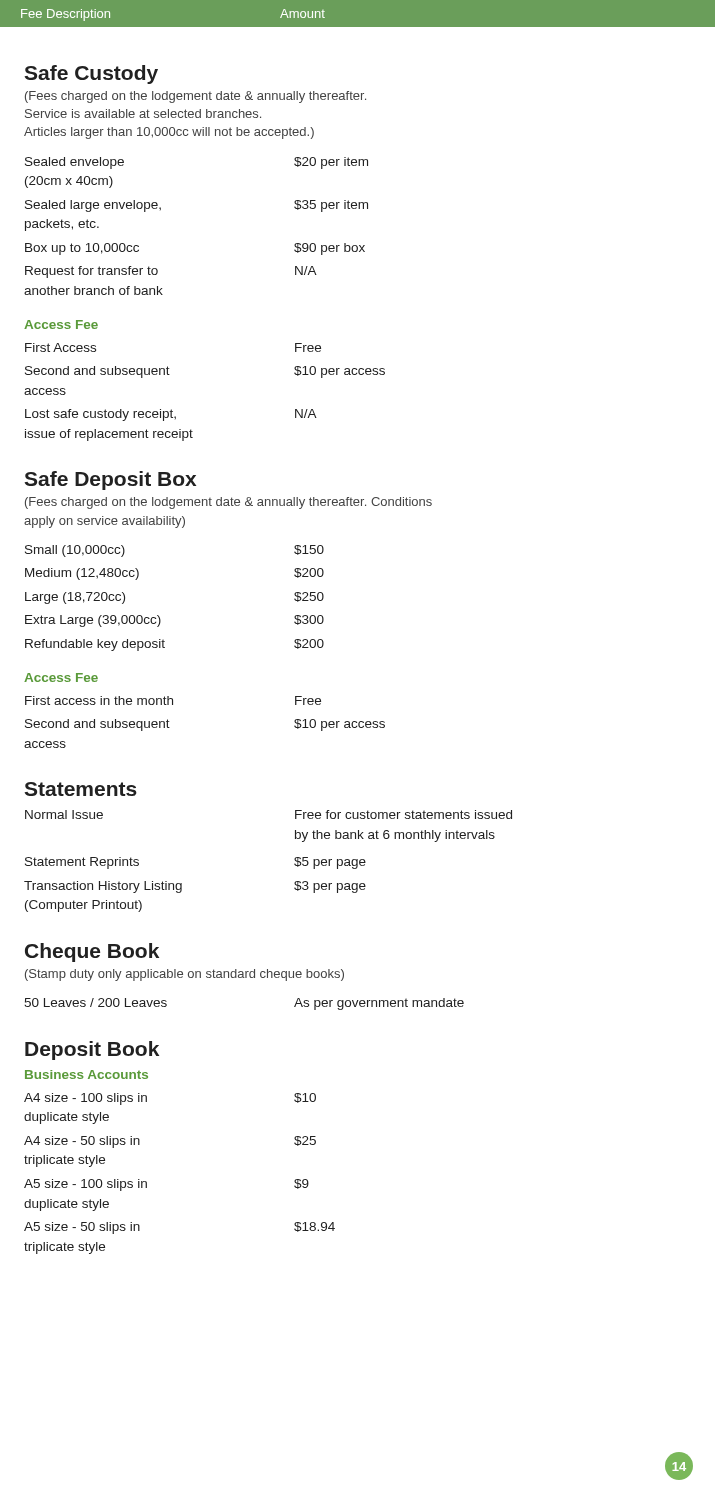Locate the block of text that opens with "(Stamp duty only"

[x=184, y=974]
